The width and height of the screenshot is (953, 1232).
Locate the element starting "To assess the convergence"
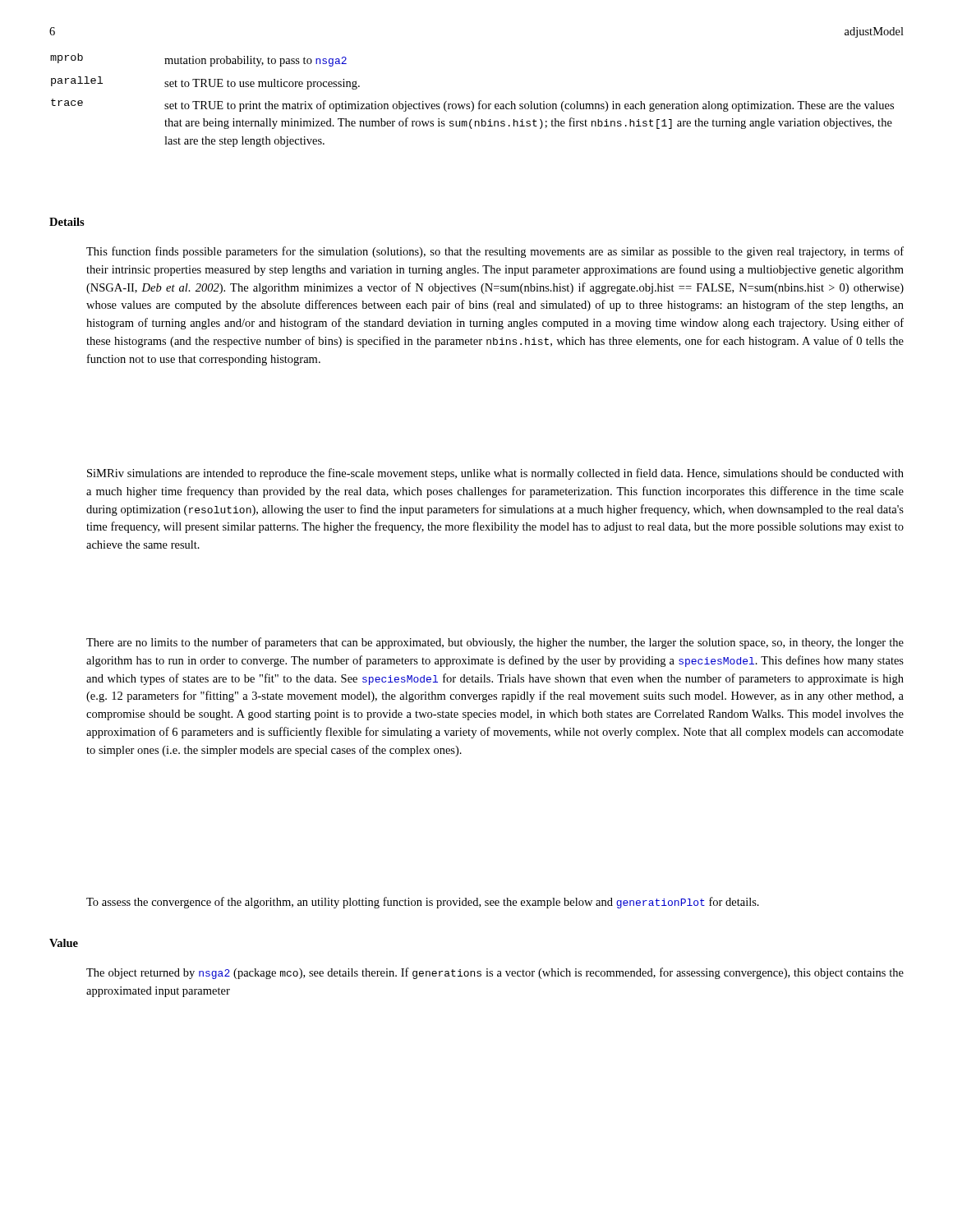[495, 903]
